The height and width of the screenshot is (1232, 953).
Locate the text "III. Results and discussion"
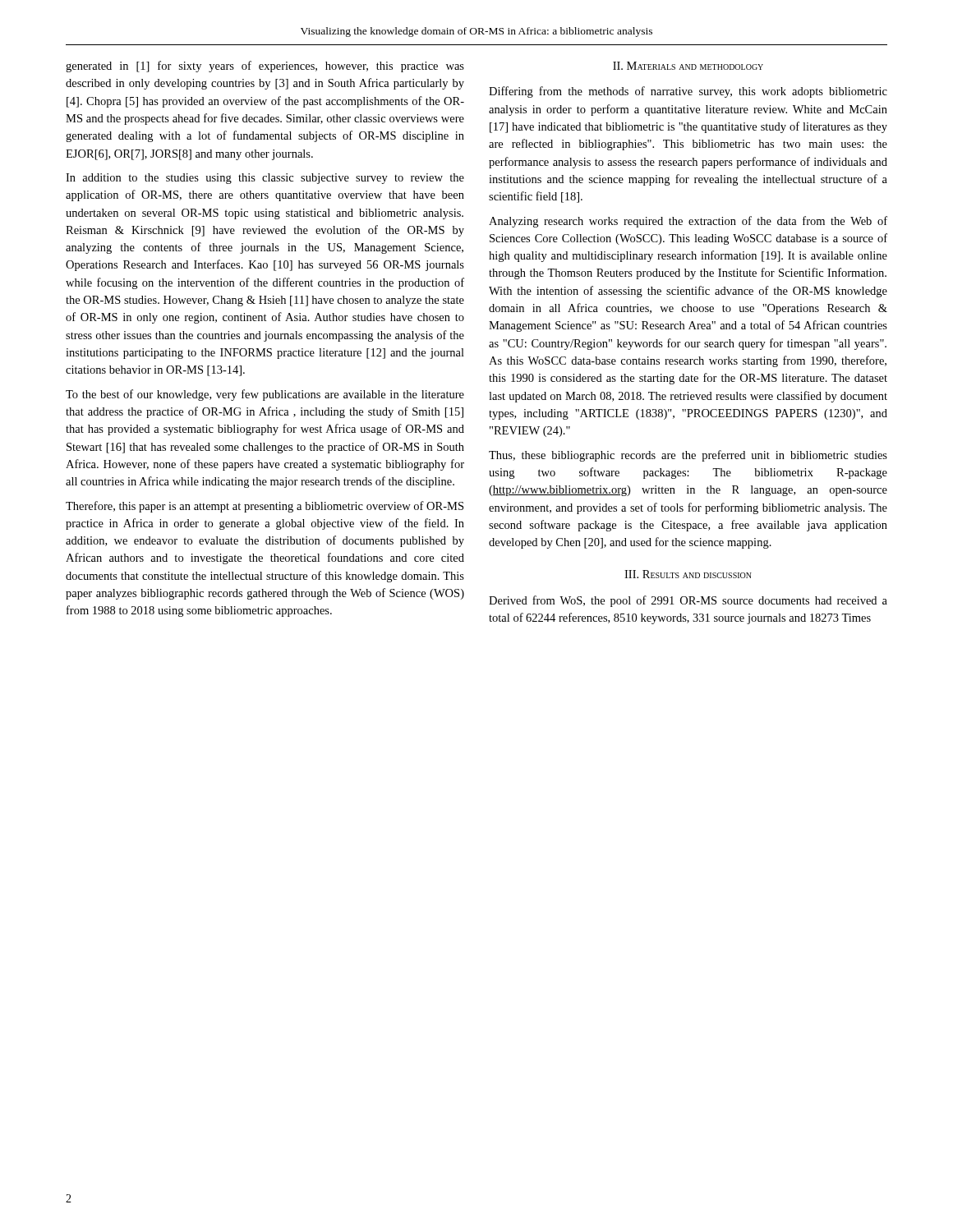coord(688,574)
